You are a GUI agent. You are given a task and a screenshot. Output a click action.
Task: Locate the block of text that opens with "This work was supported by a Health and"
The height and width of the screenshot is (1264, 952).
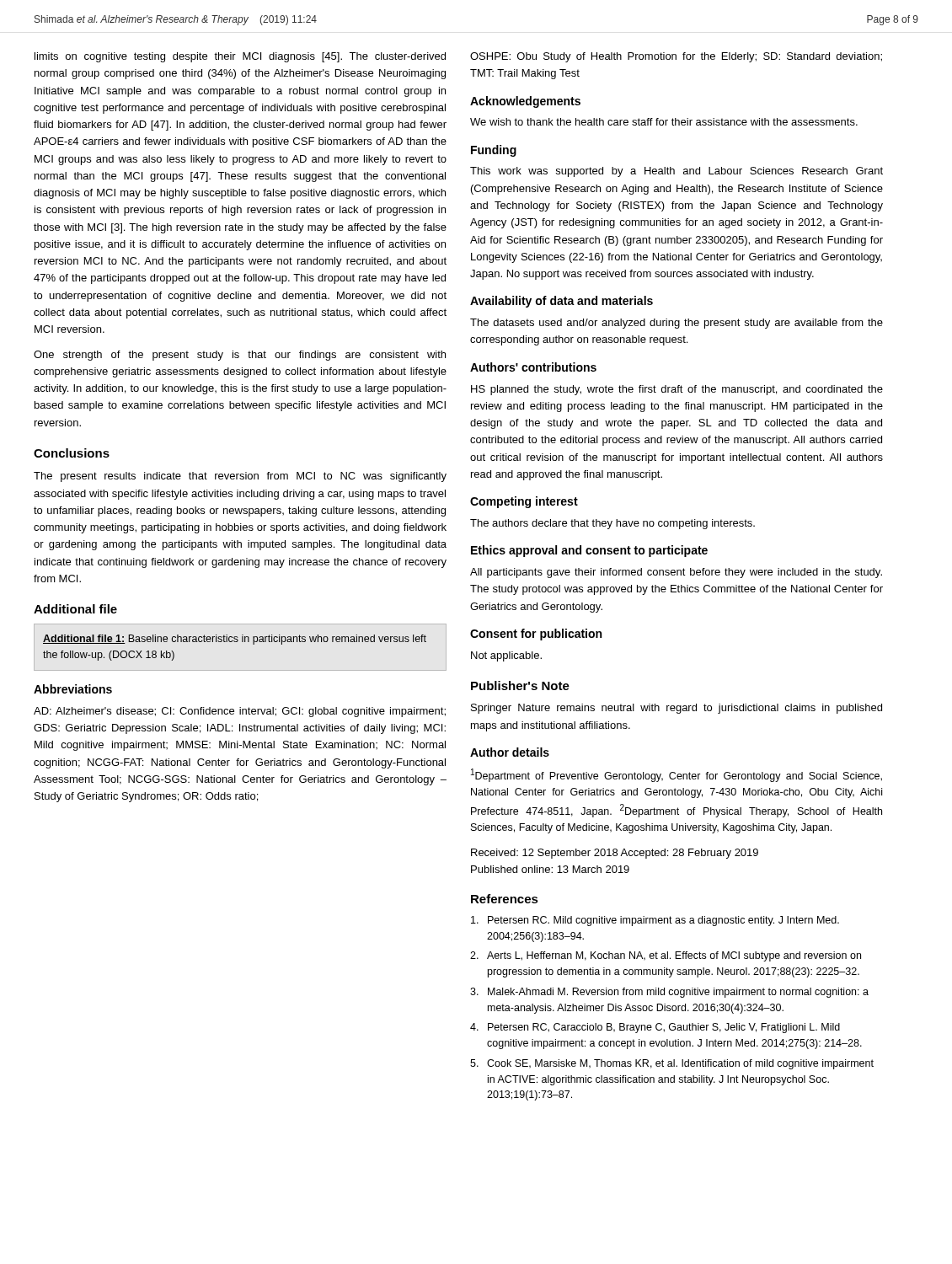pos(676,223)
